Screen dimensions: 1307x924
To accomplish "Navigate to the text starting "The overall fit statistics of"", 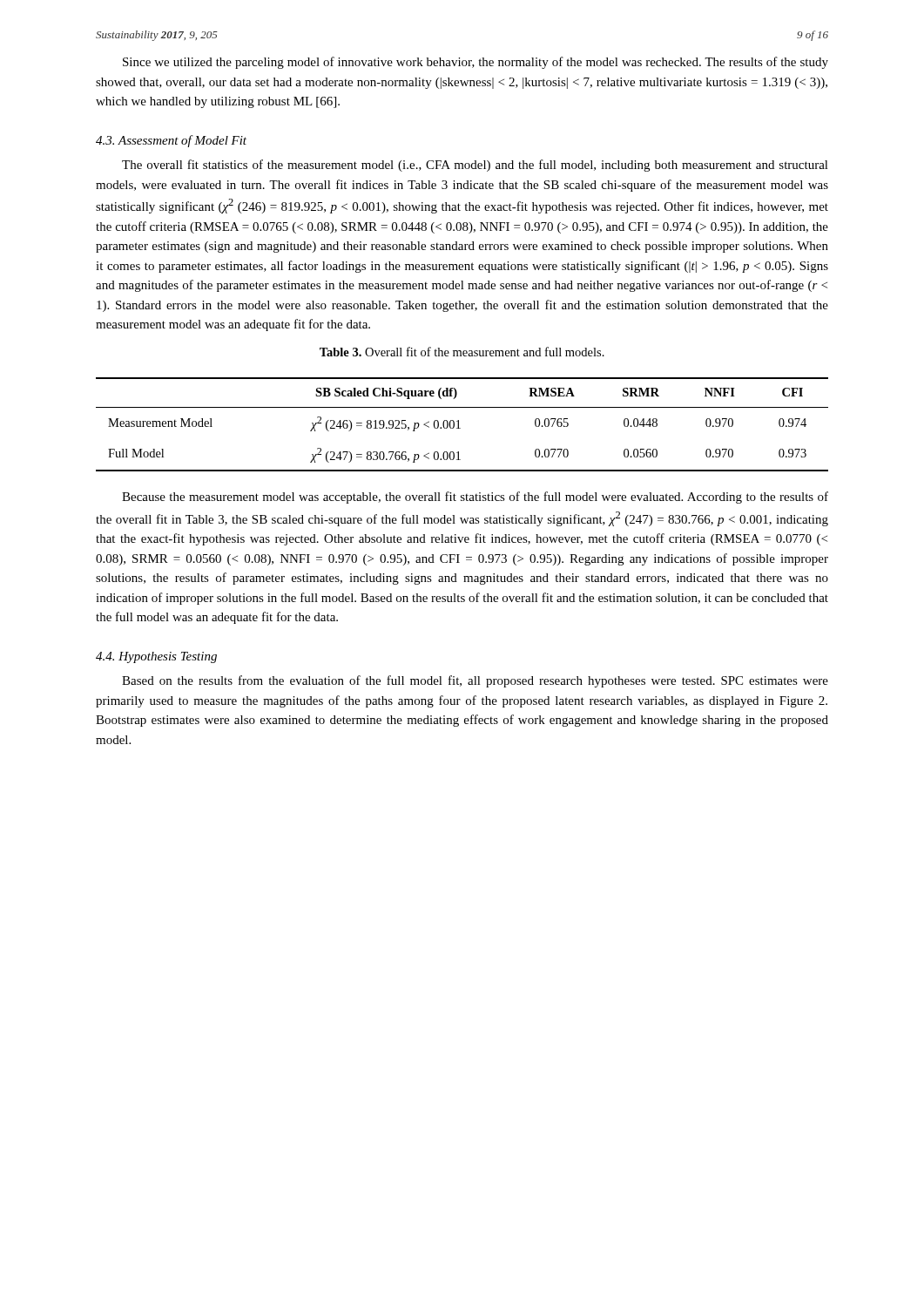I will tap(462, 244).
